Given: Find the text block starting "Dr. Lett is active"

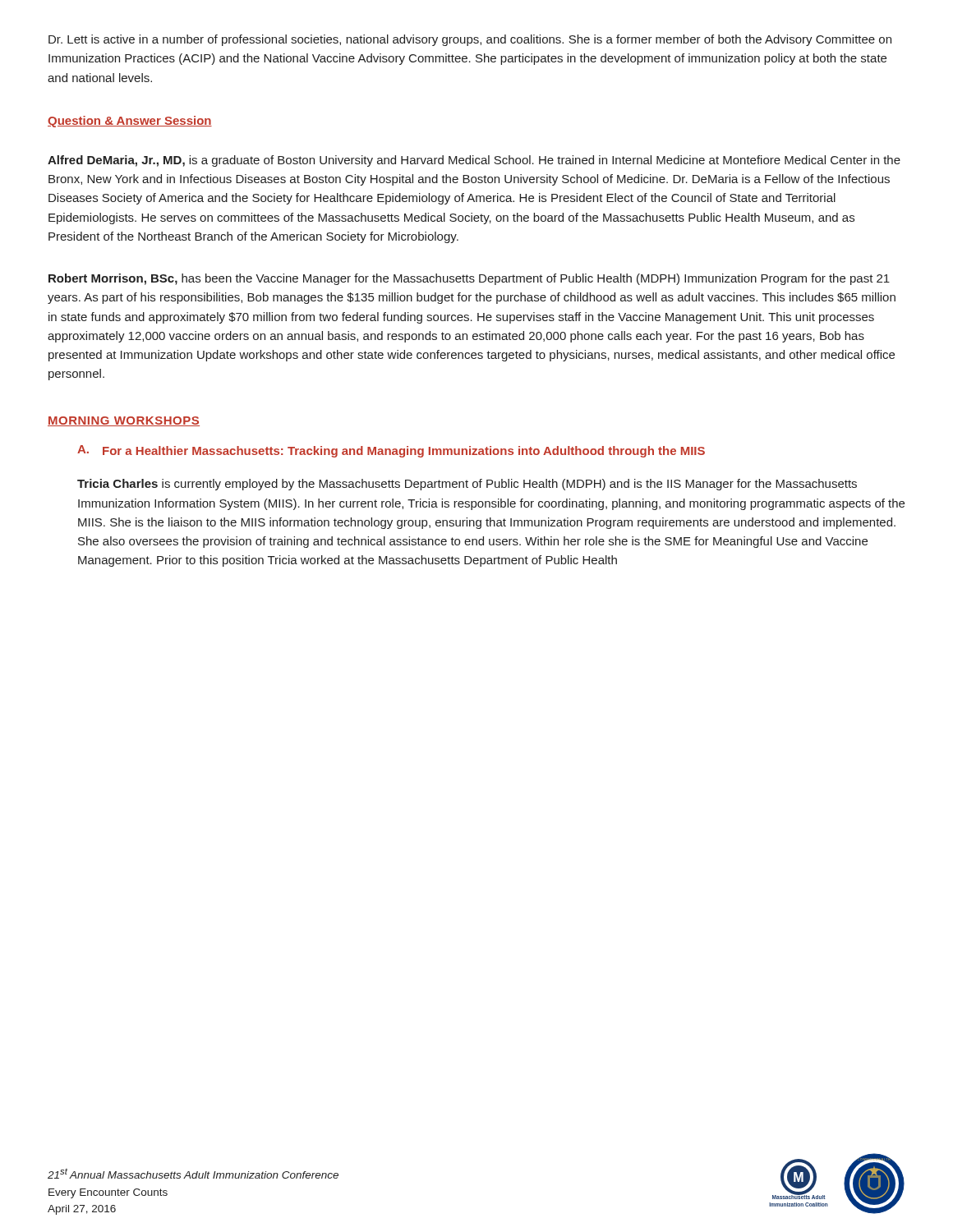Looking at the screenshot, I should tap(470, 58).
